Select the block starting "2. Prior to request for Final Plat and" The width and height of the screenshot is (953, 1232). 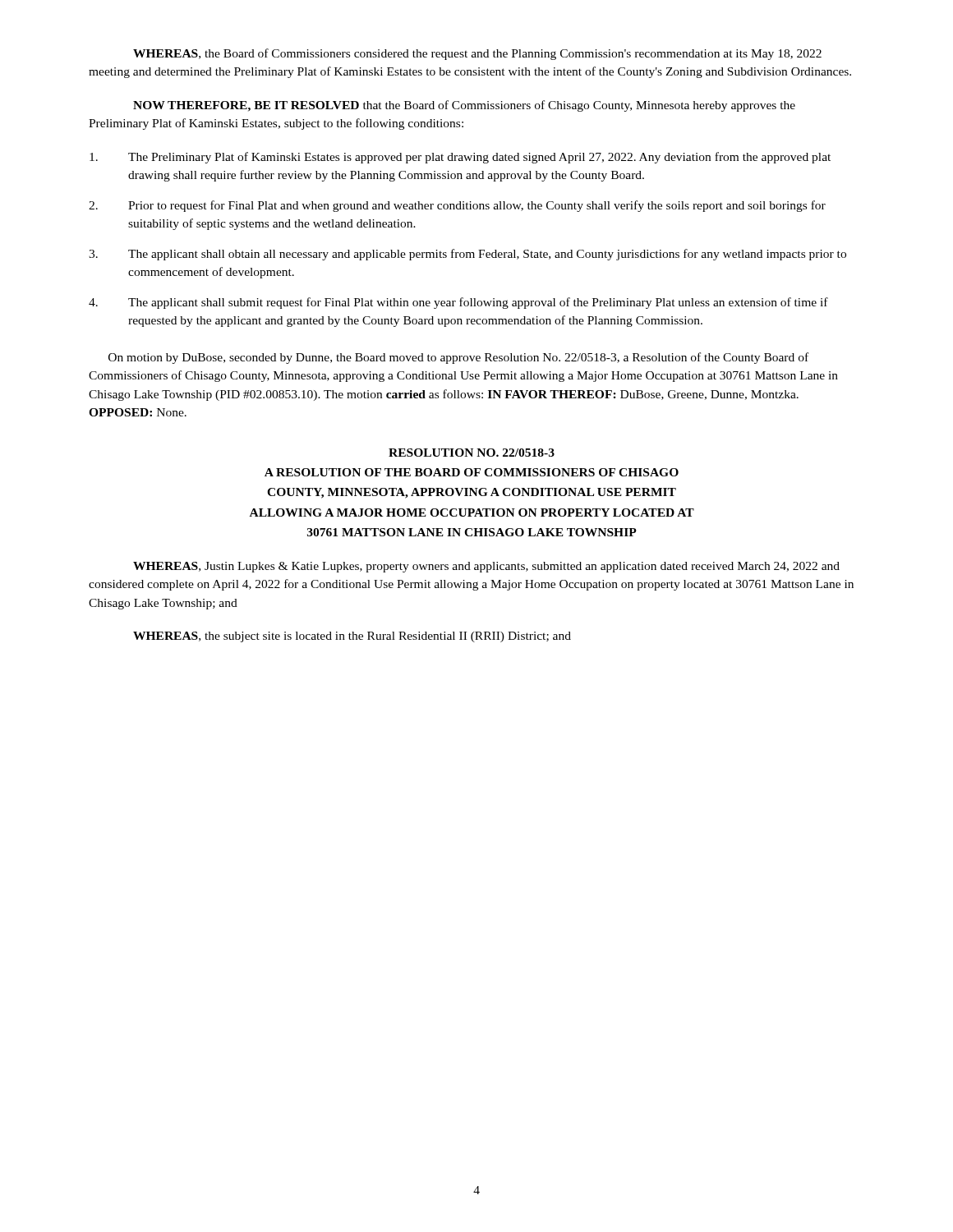472,215
